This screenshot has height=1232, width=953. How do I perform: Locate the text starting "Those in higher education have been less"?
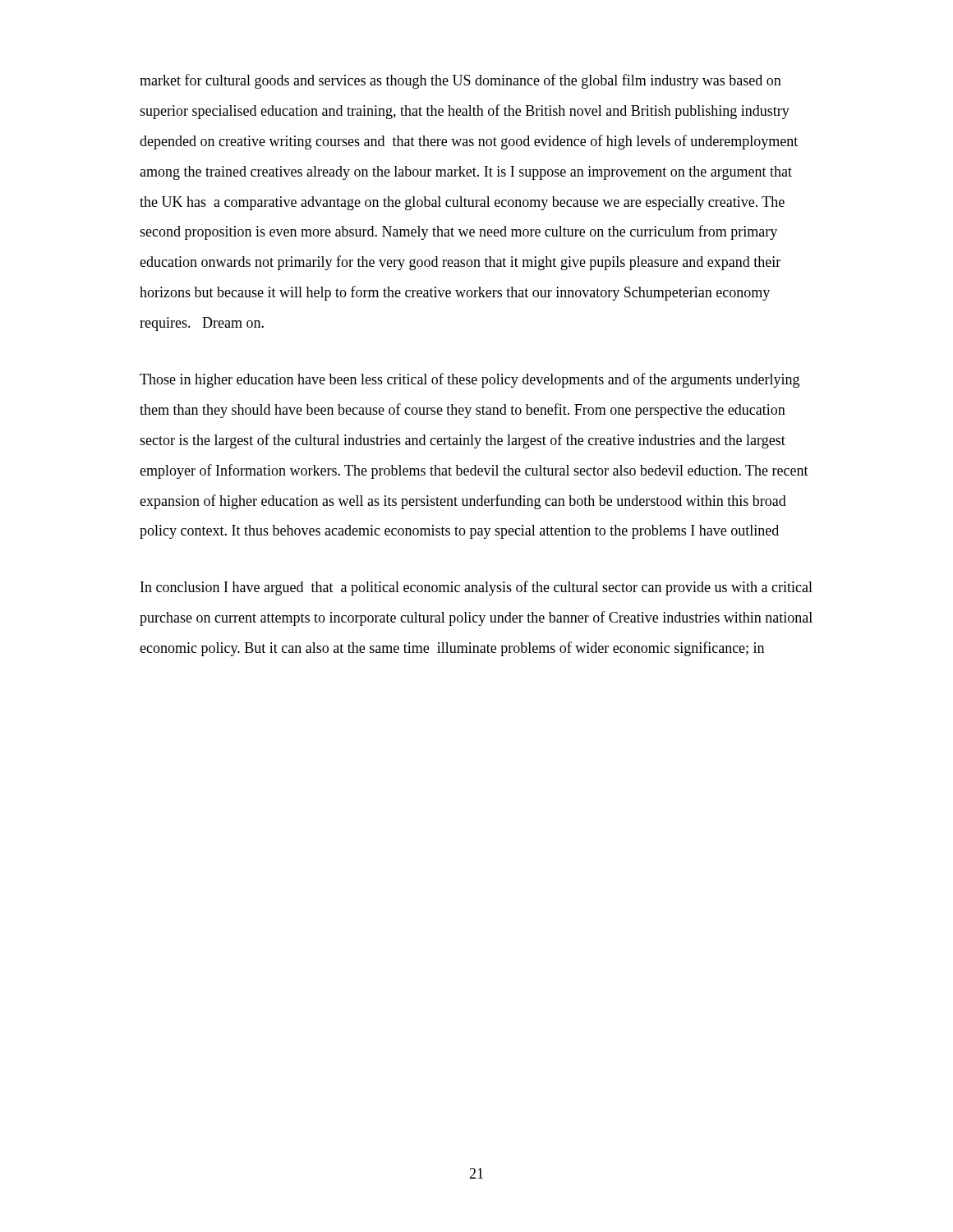click(x=474, y=455)
